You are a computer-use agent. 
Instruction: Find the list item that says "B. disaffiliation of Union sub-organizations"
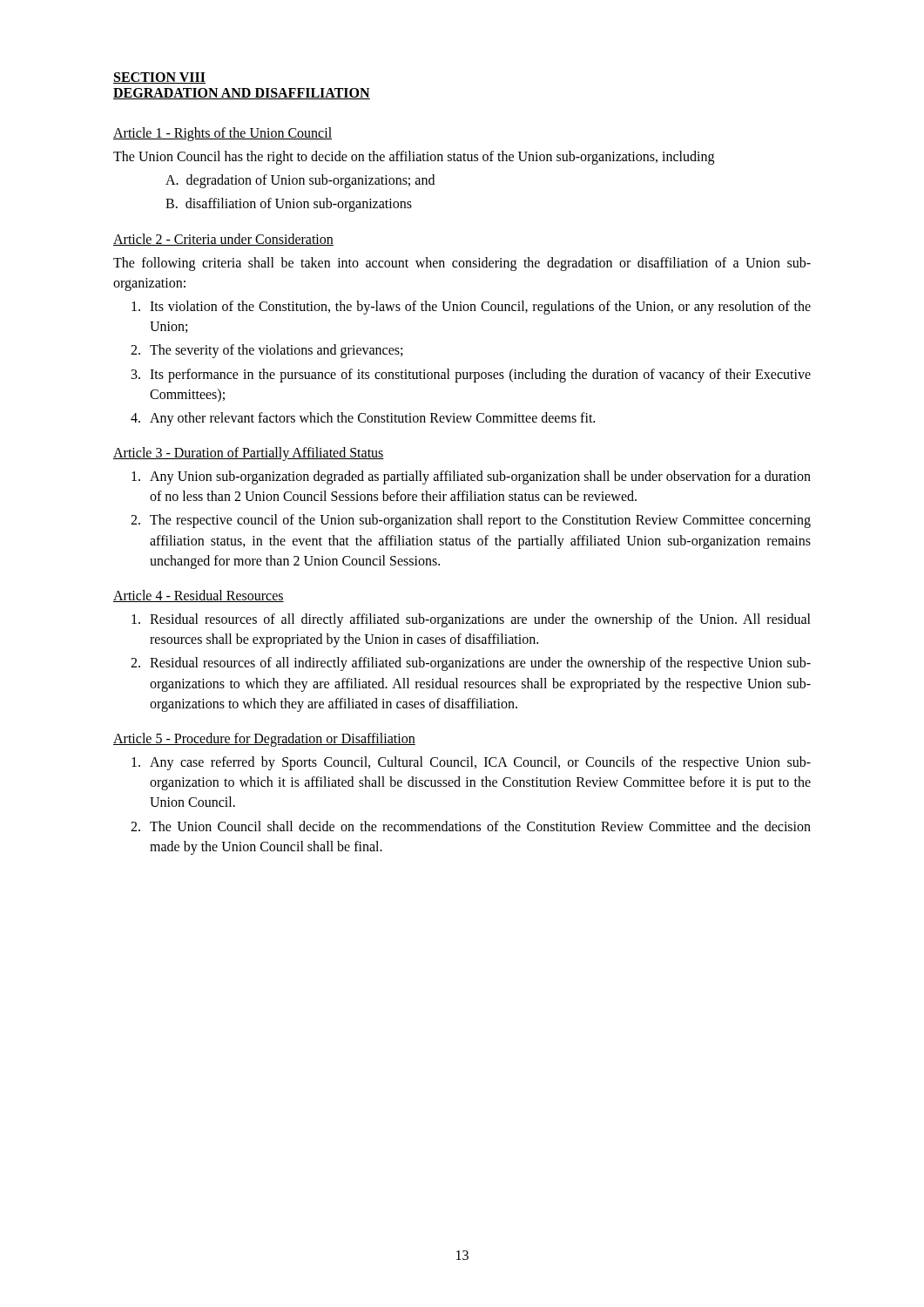[x=289, y=204]
